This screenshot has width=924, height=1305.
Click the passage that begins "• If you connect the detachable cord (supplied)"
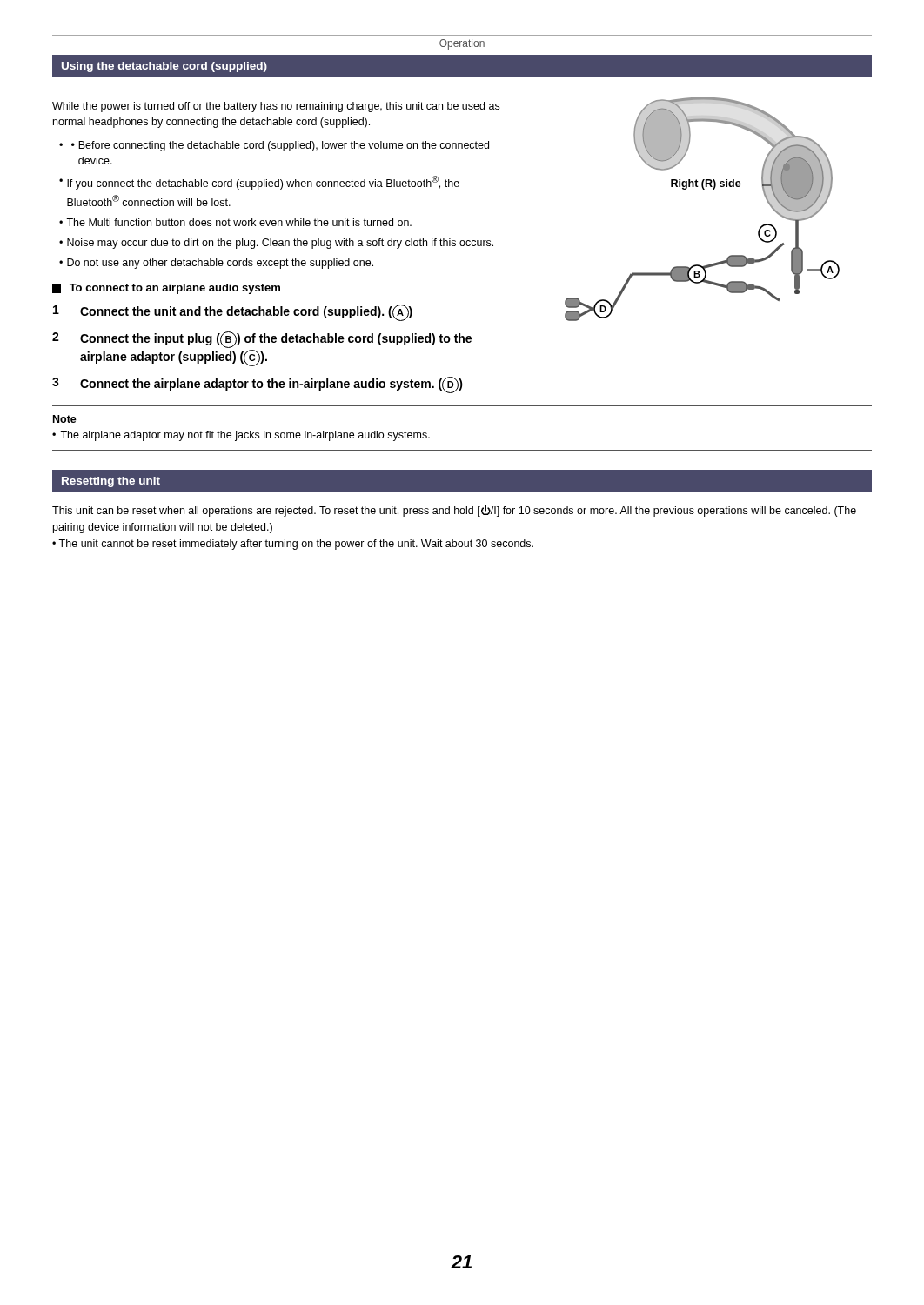tap(282, 192)
